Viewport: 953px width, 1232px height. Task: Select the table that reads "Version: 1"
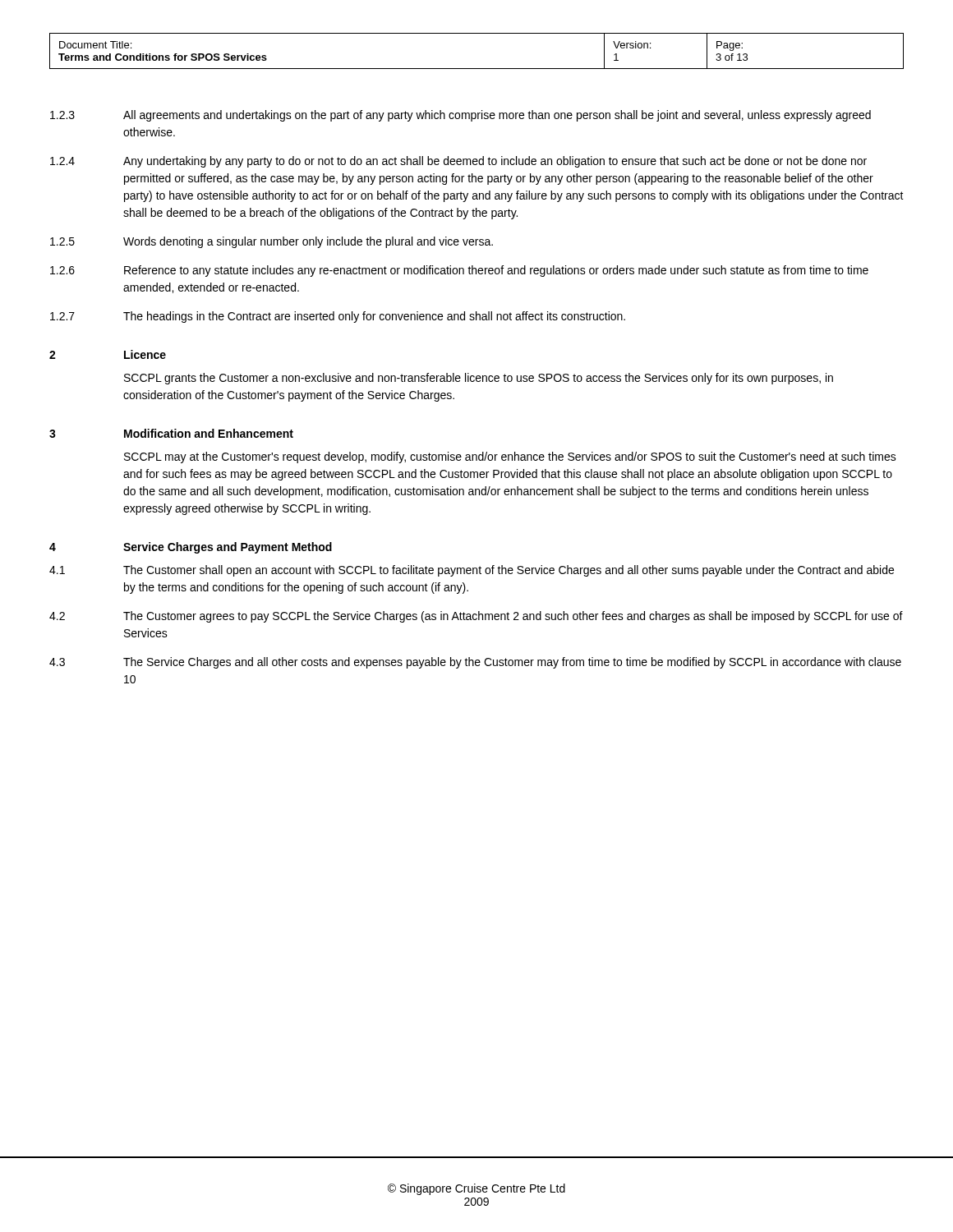[476, 51]
